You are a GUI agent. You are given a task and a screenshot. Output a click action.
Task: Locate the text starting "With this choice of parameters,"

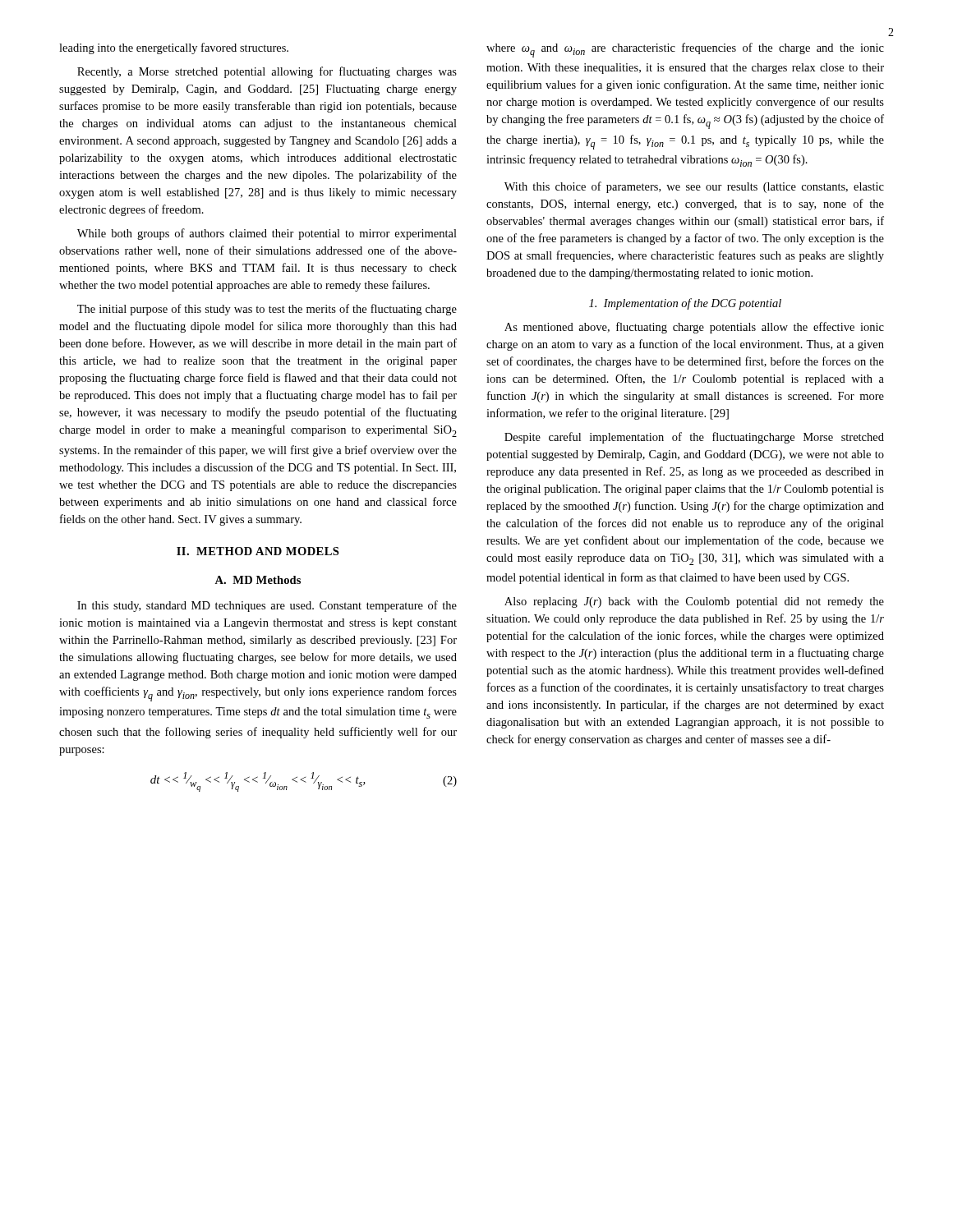pos(685,229)
